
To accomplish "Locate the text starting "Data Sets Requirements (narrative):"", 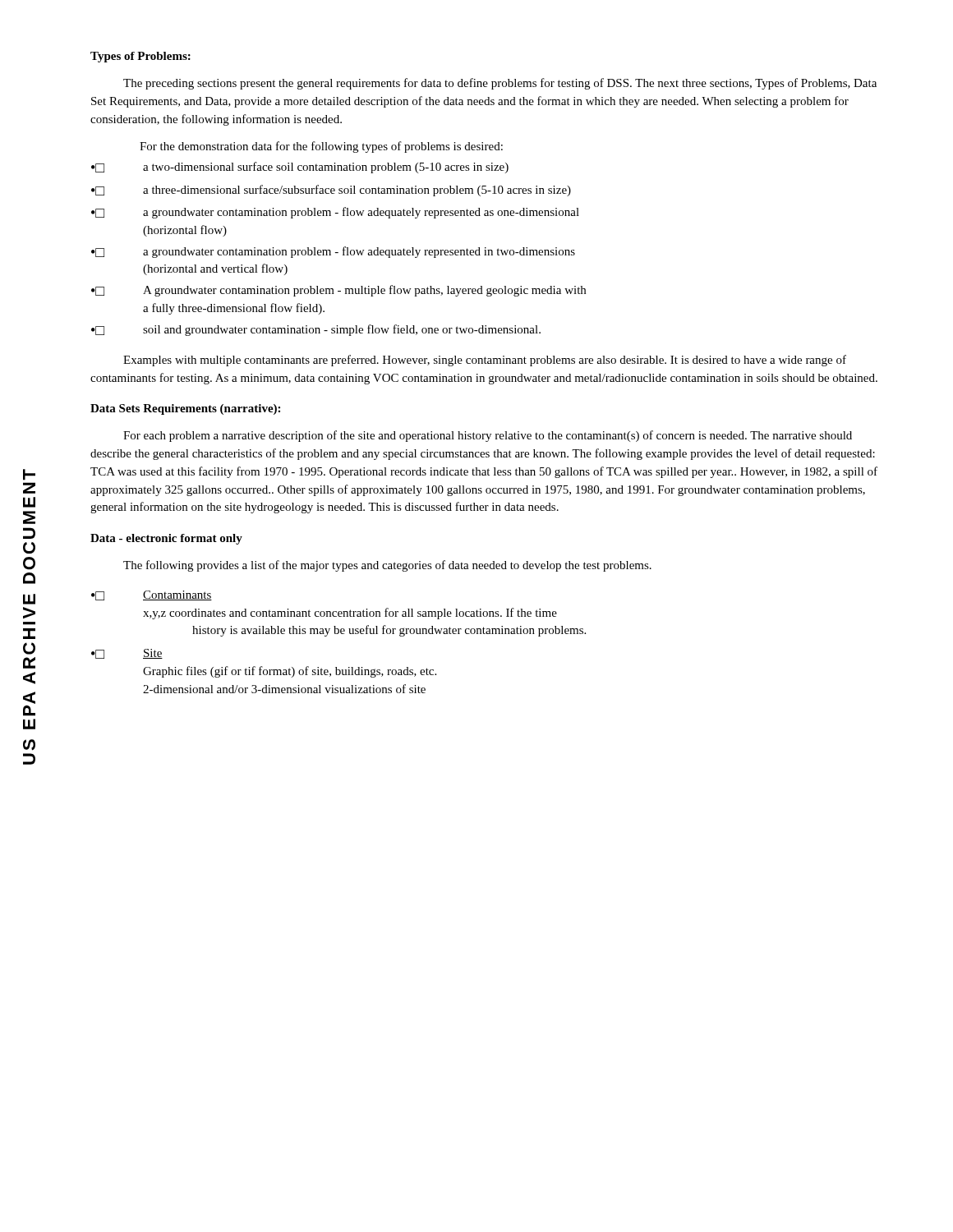I will pyautogui.click(x=186, y=409).
